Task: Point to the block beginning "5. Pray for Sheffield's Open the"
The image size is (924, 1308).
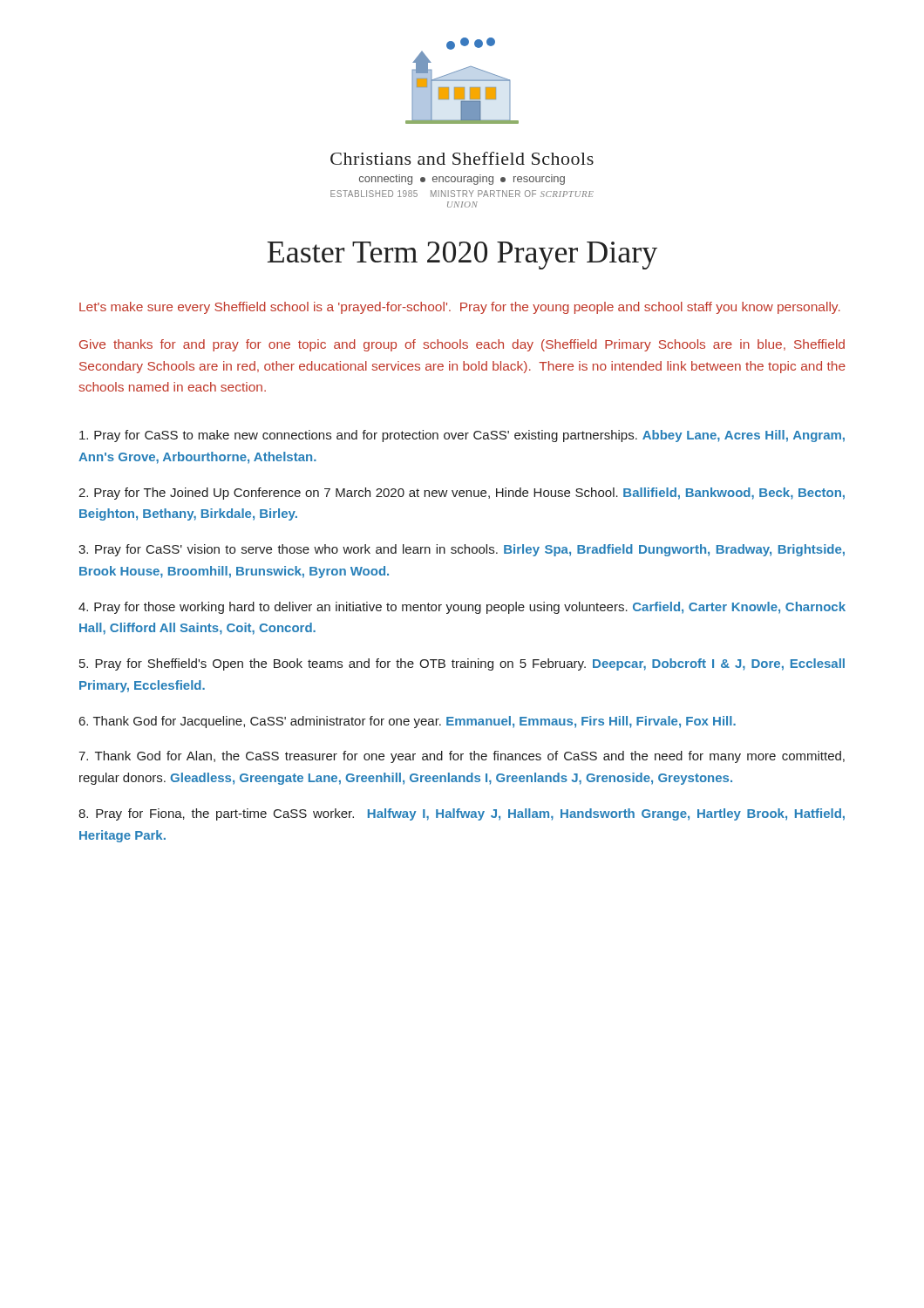Action: pos(462,674)
